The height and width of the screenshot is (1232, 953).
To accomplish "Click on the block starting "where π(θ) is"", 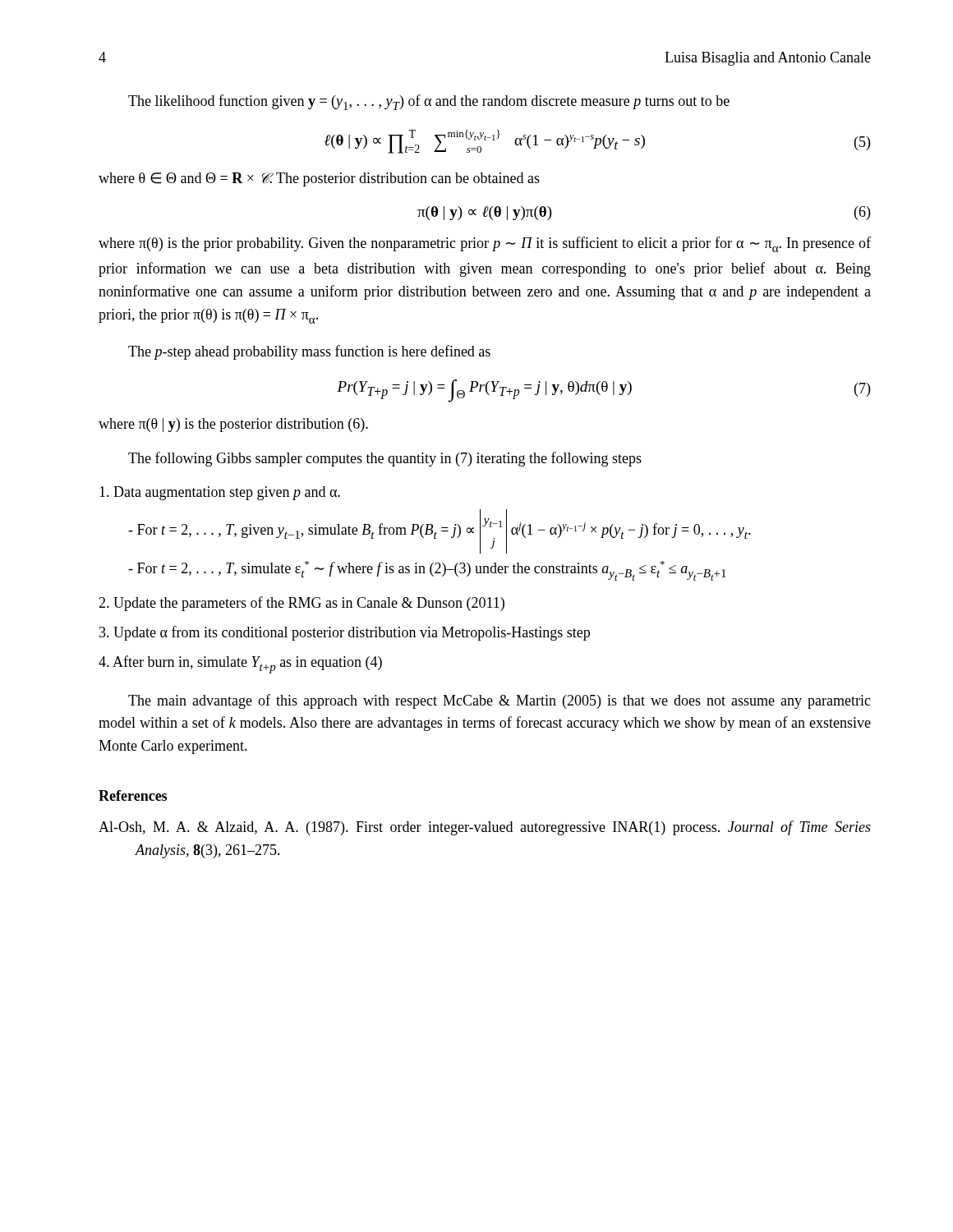I will 485,280.
